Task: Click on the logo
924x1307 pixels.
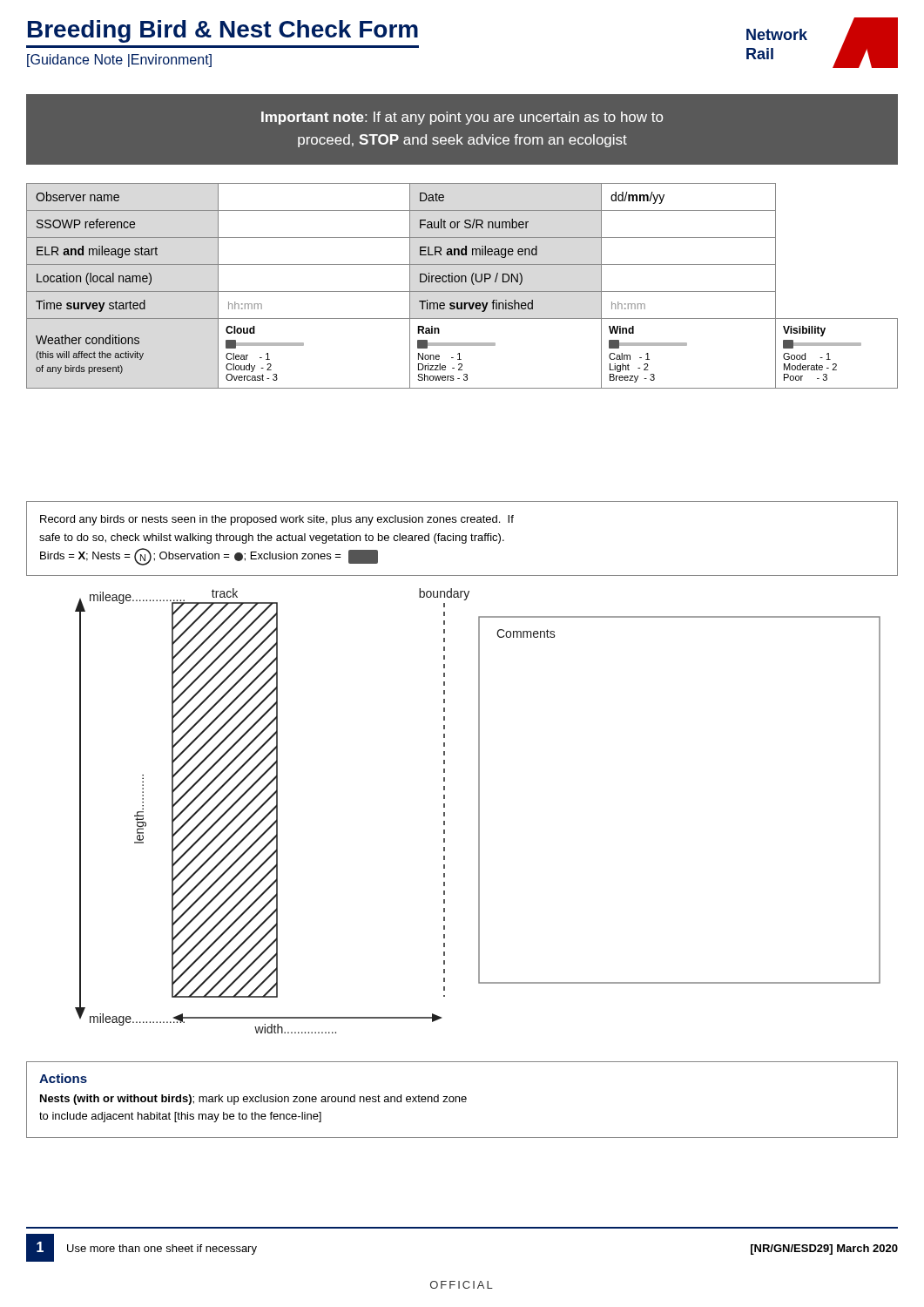Action: (x=822, y=43)
